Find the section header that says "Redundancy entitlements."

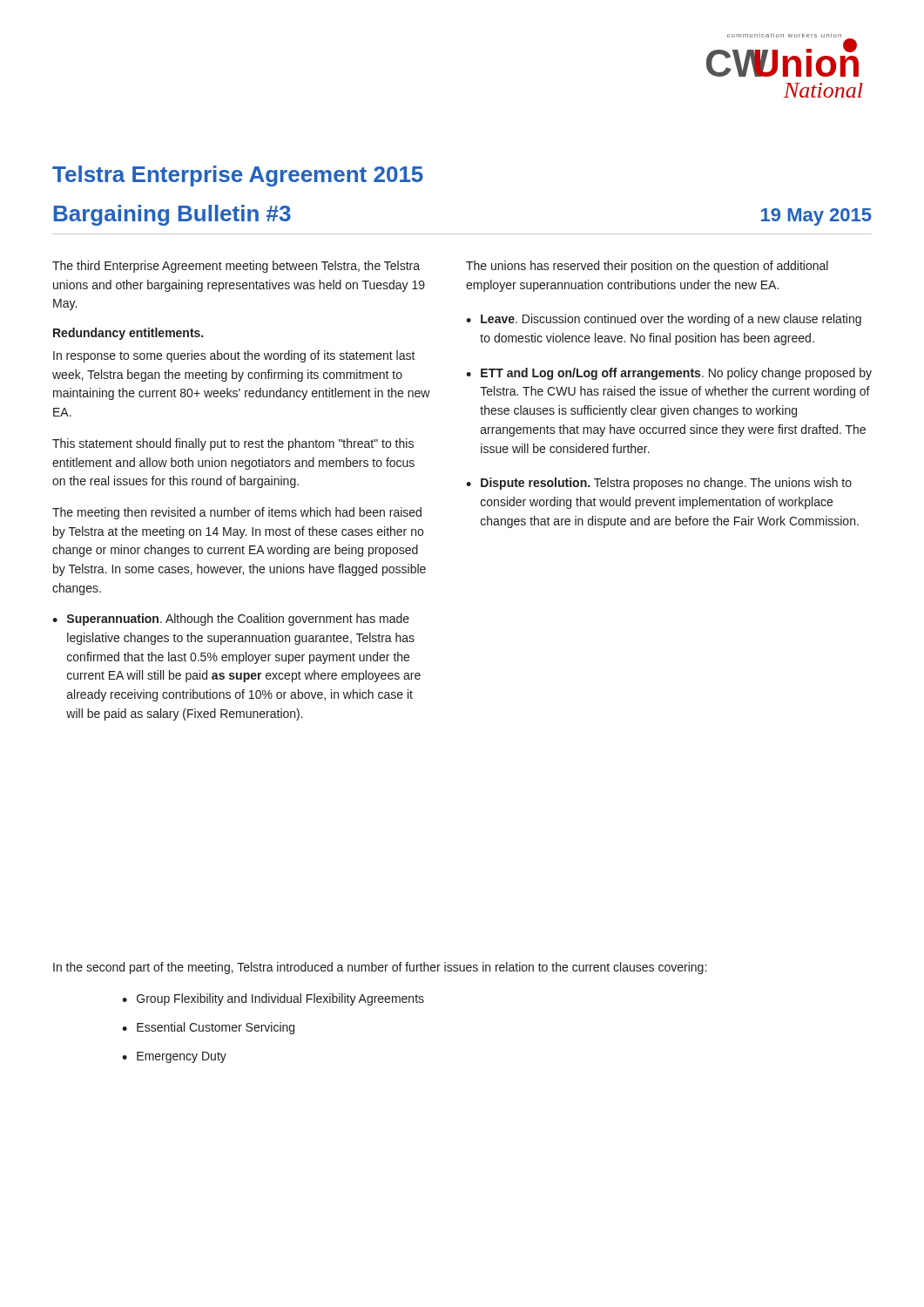click(x=128, y=333)
